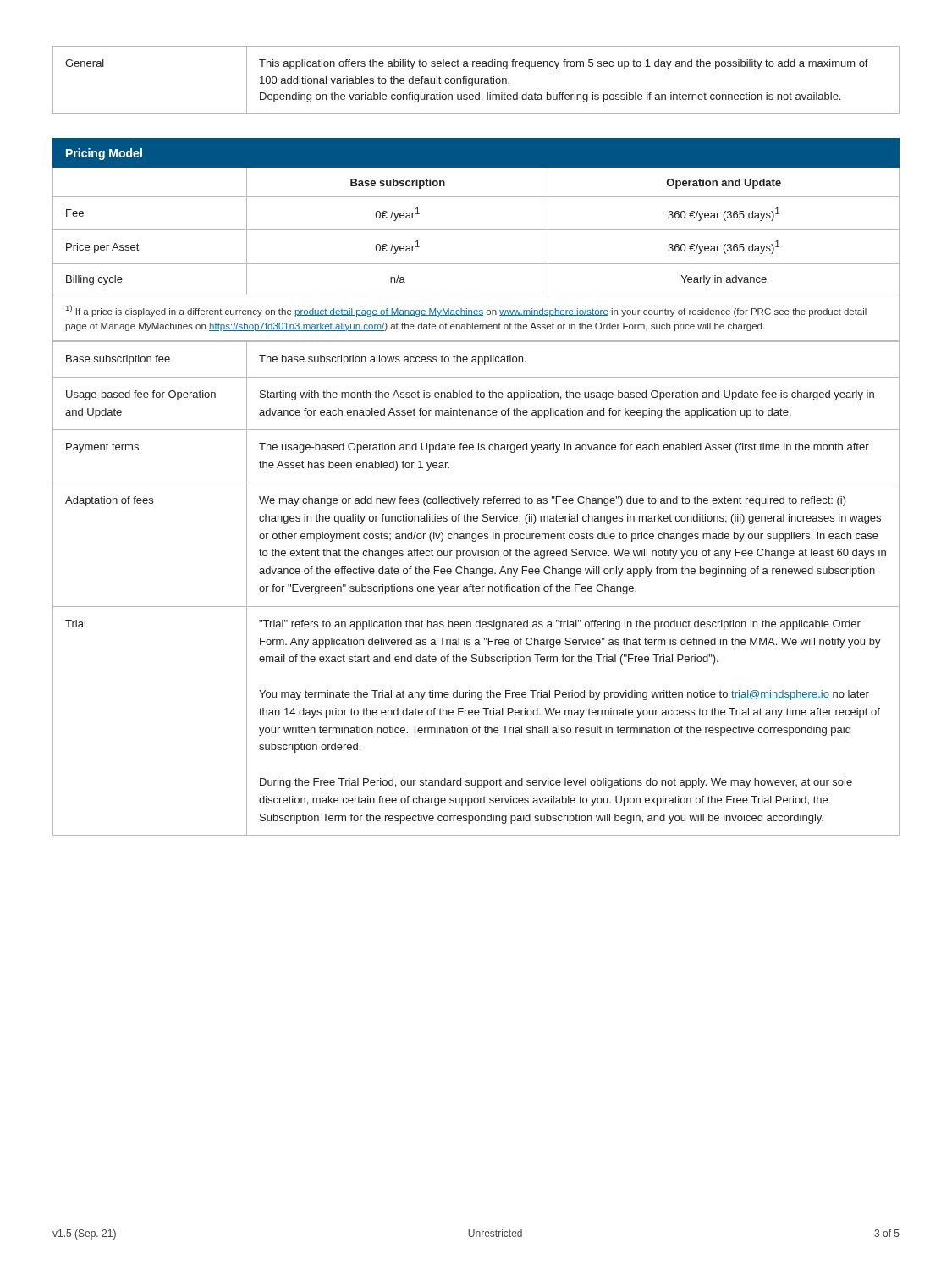Find the section header containing "Pricing Model"
Screen dimensions: 1270x952
tap(104, 153)
